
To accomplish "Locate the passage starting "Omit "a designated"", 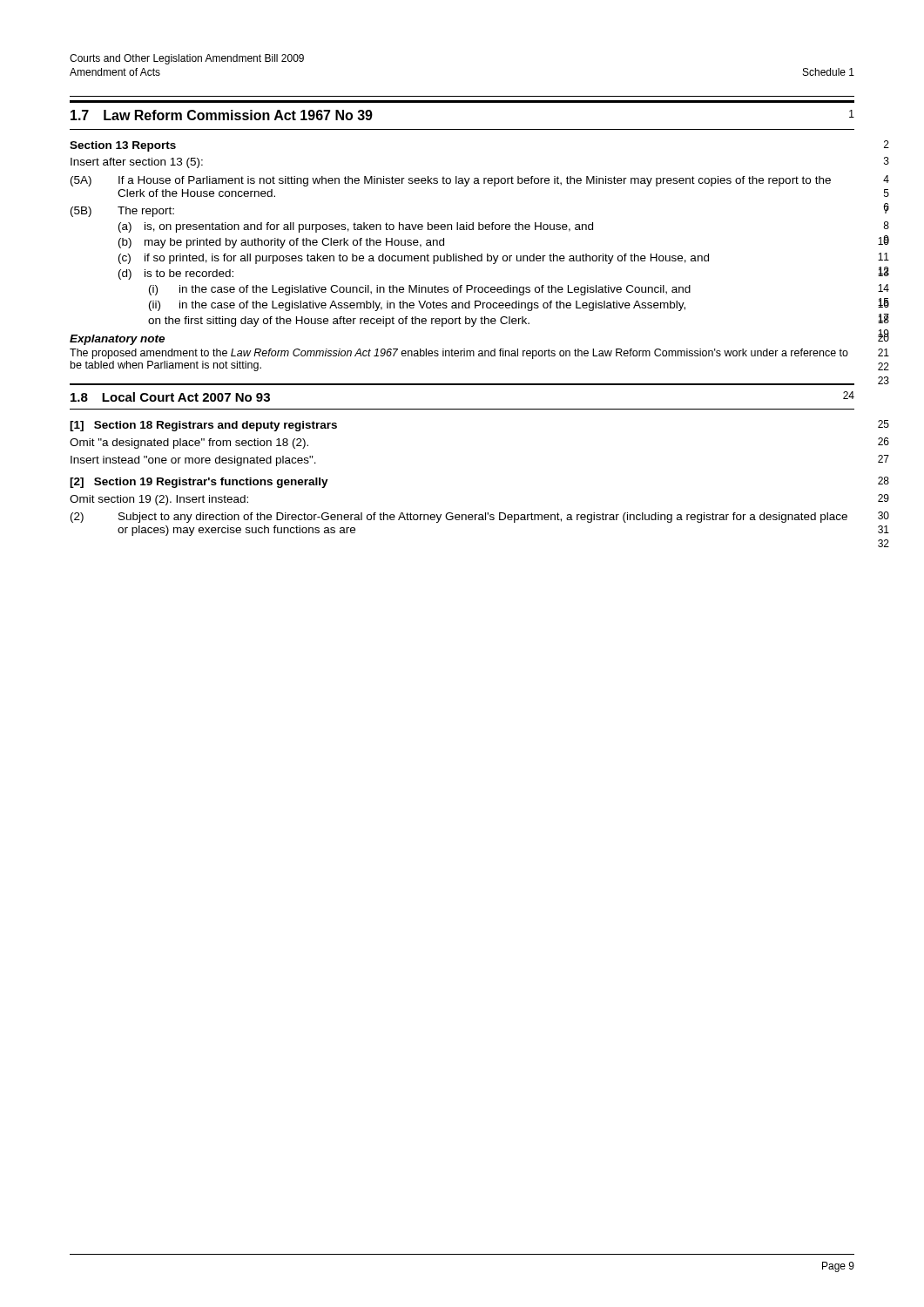I will tap(189, 444).
